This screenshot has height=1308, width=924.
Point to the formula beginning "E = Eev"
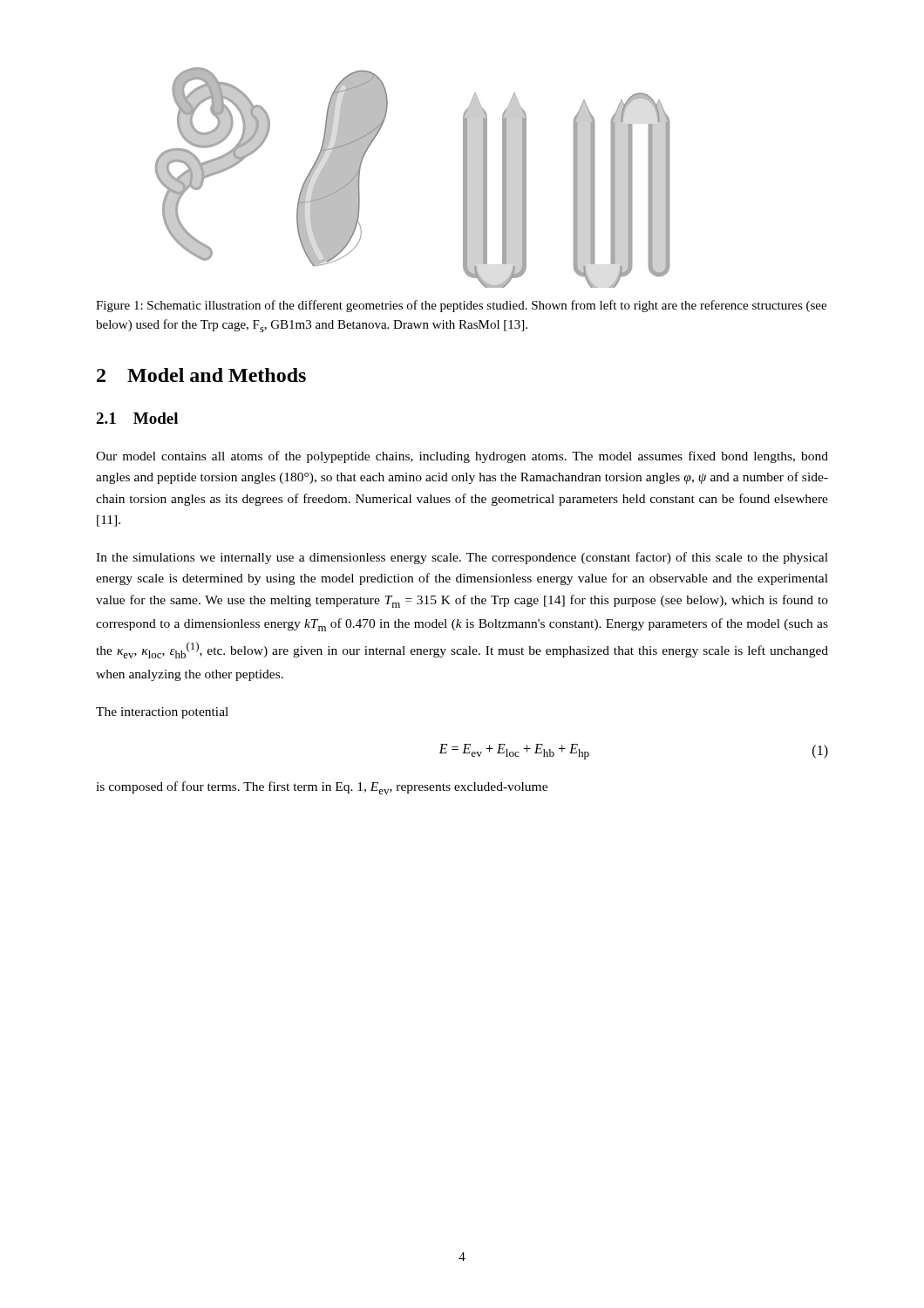(503, 753)
